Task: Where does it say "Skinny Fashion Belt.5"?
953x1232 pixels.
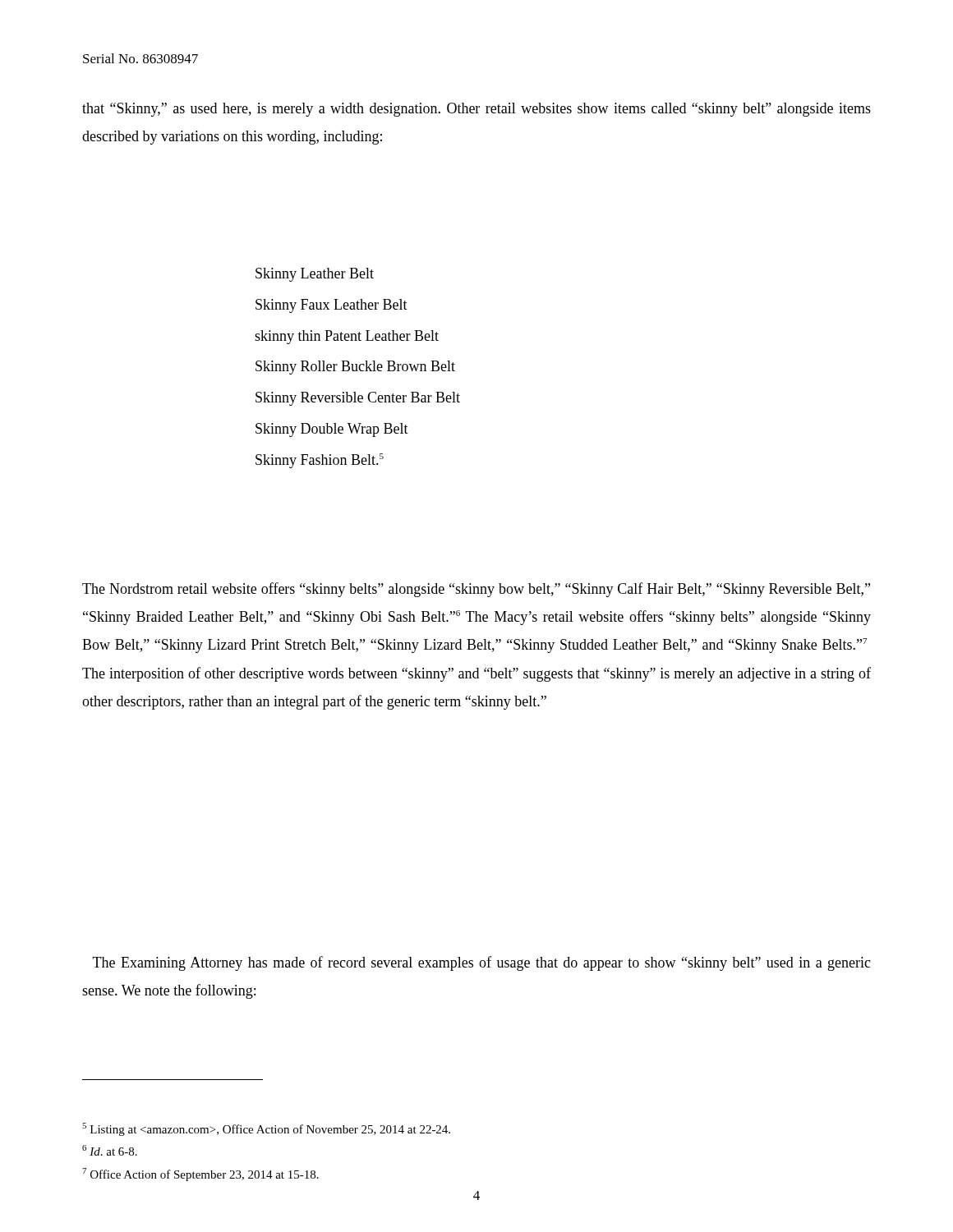Action: pos(319,459)
